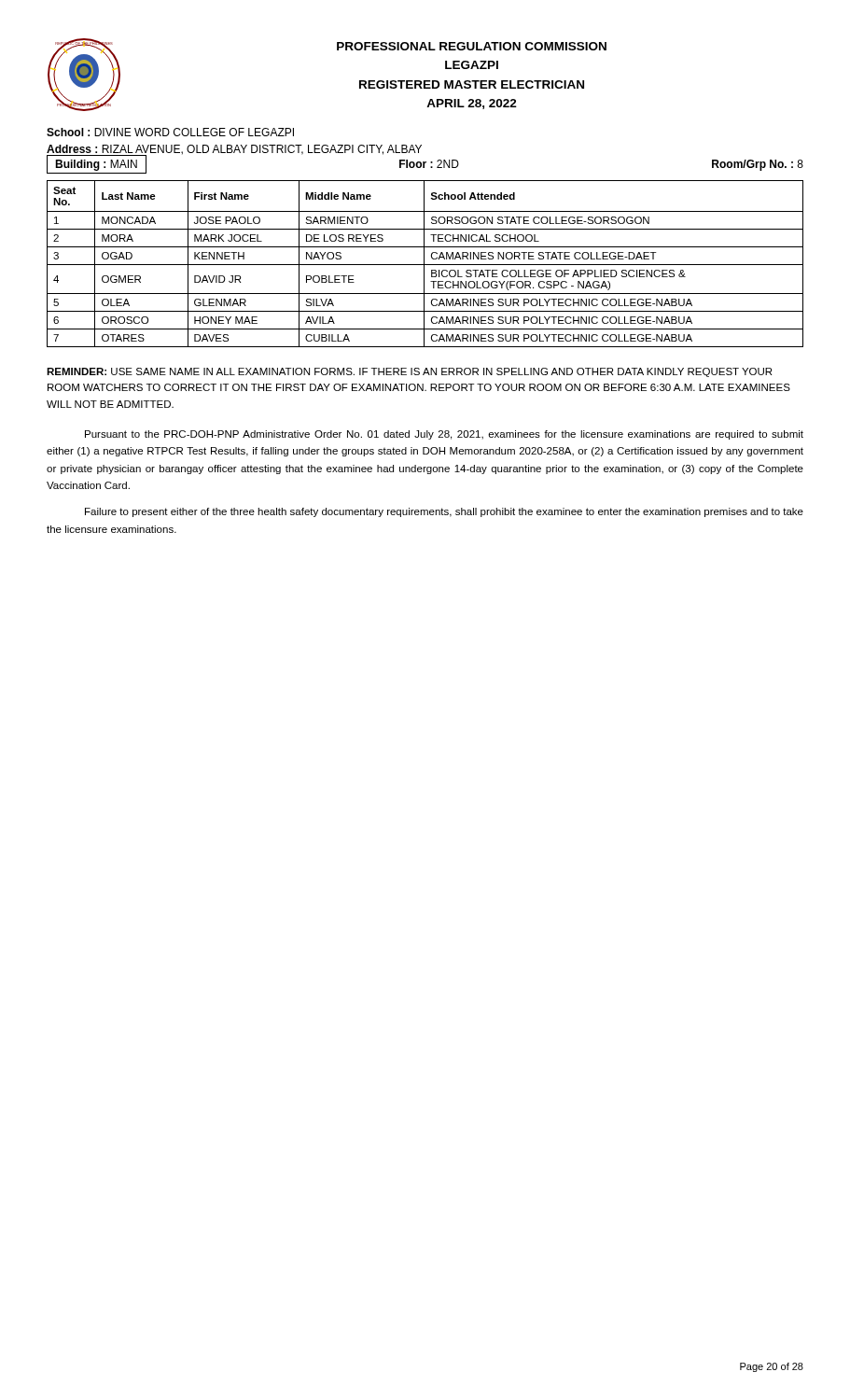Click on the text block containing "Building : MAIN Floor : 2ND"
The width and height of the screenshot is (850, 1400).
click(x=425, y=164)
